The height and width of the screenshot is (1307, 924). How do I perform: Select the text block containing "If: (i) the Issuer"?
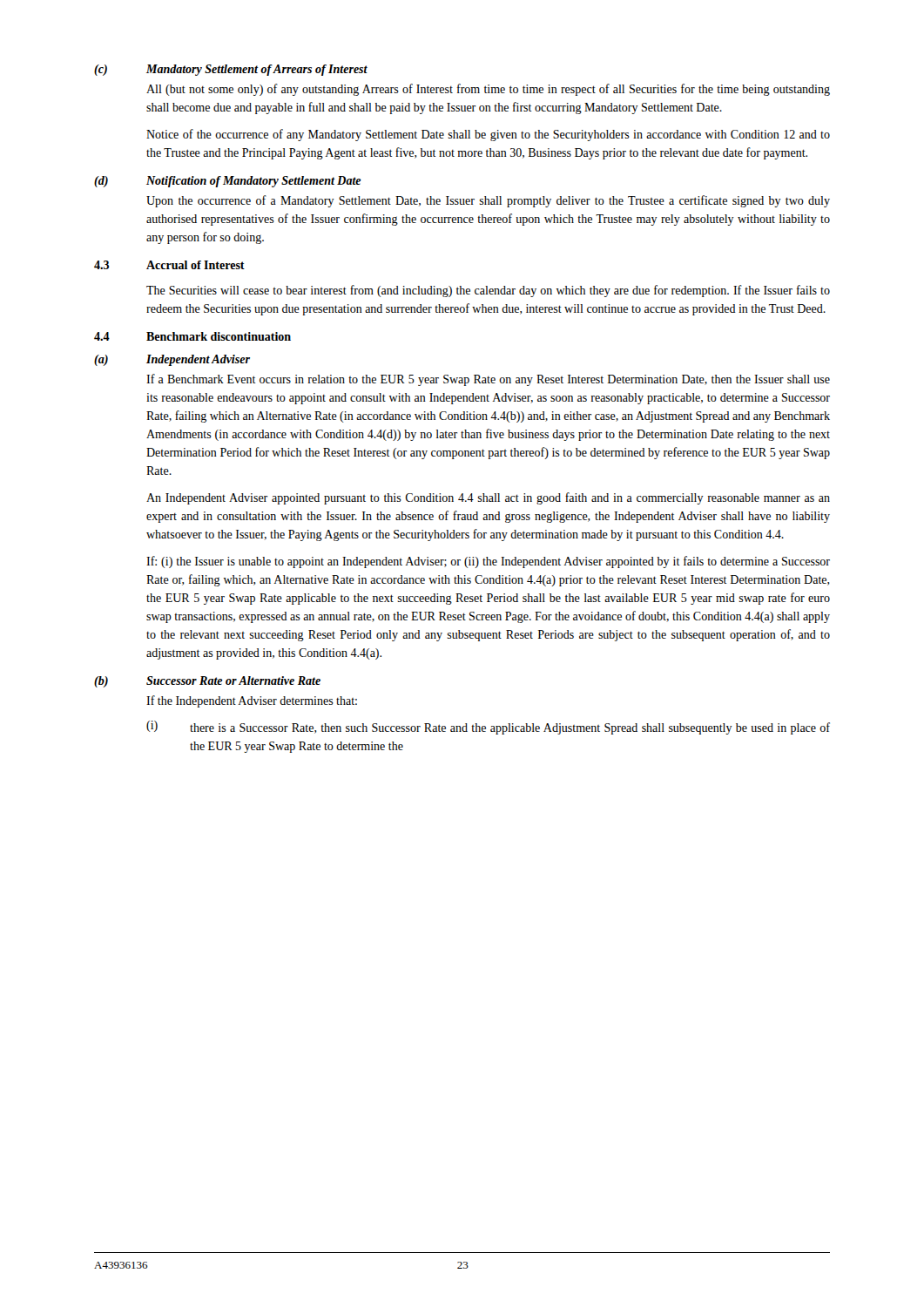(488, 607)
